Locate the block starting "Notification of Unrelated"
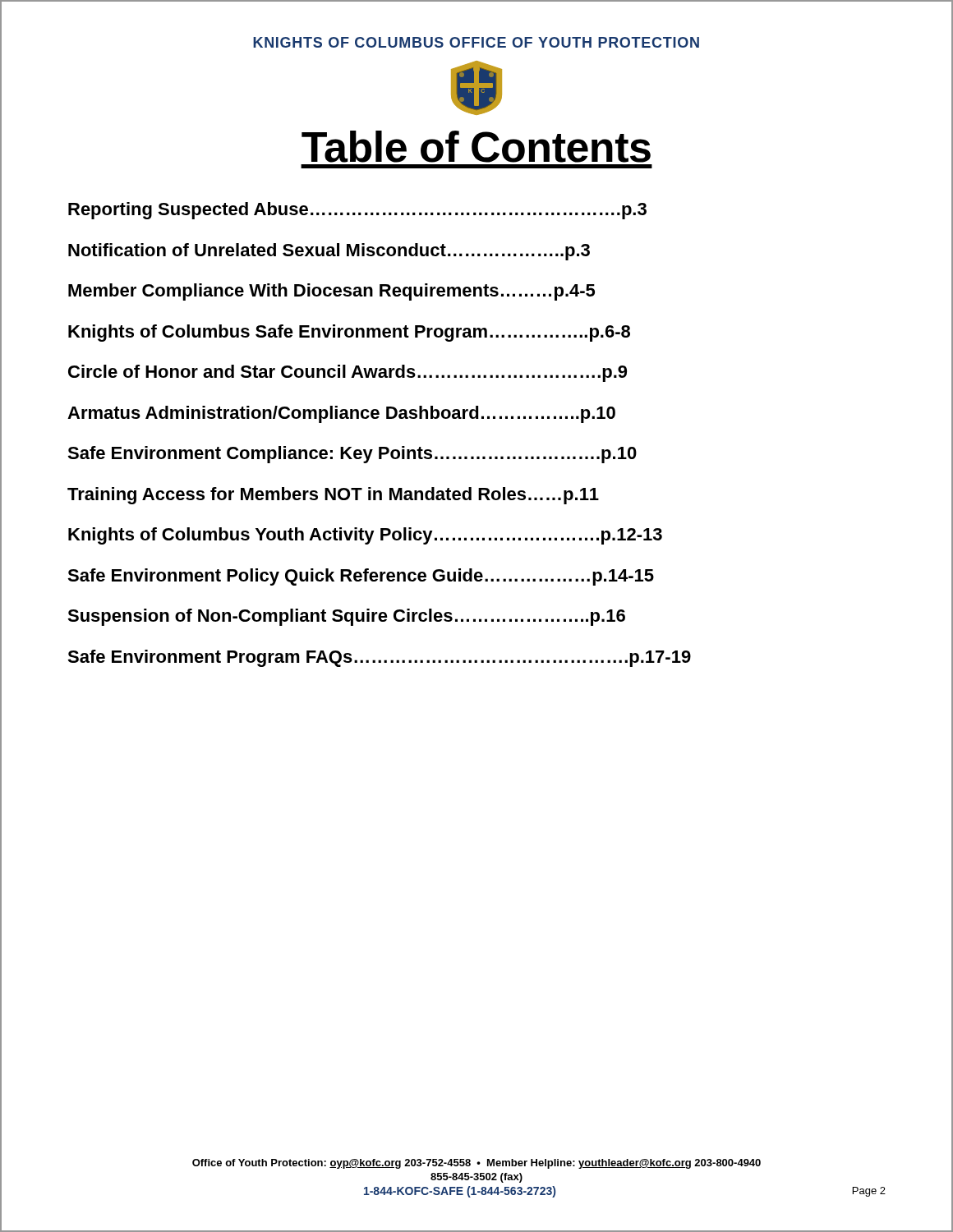Screen dimensions: 1232x953 pyautogui.click(x=329, y=250)
